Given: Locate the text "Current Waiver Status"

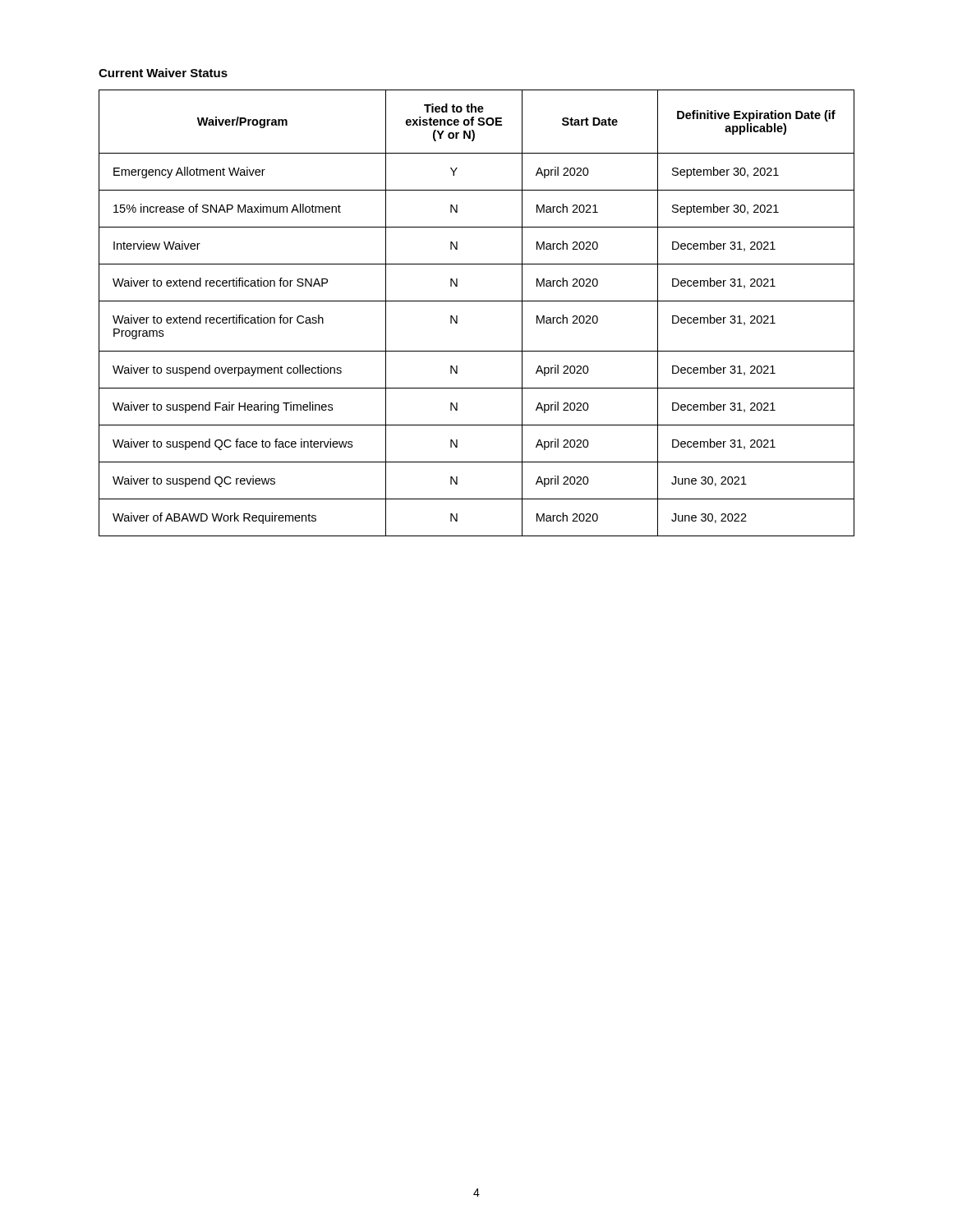Looking at the screenshot, I should 163,73.
